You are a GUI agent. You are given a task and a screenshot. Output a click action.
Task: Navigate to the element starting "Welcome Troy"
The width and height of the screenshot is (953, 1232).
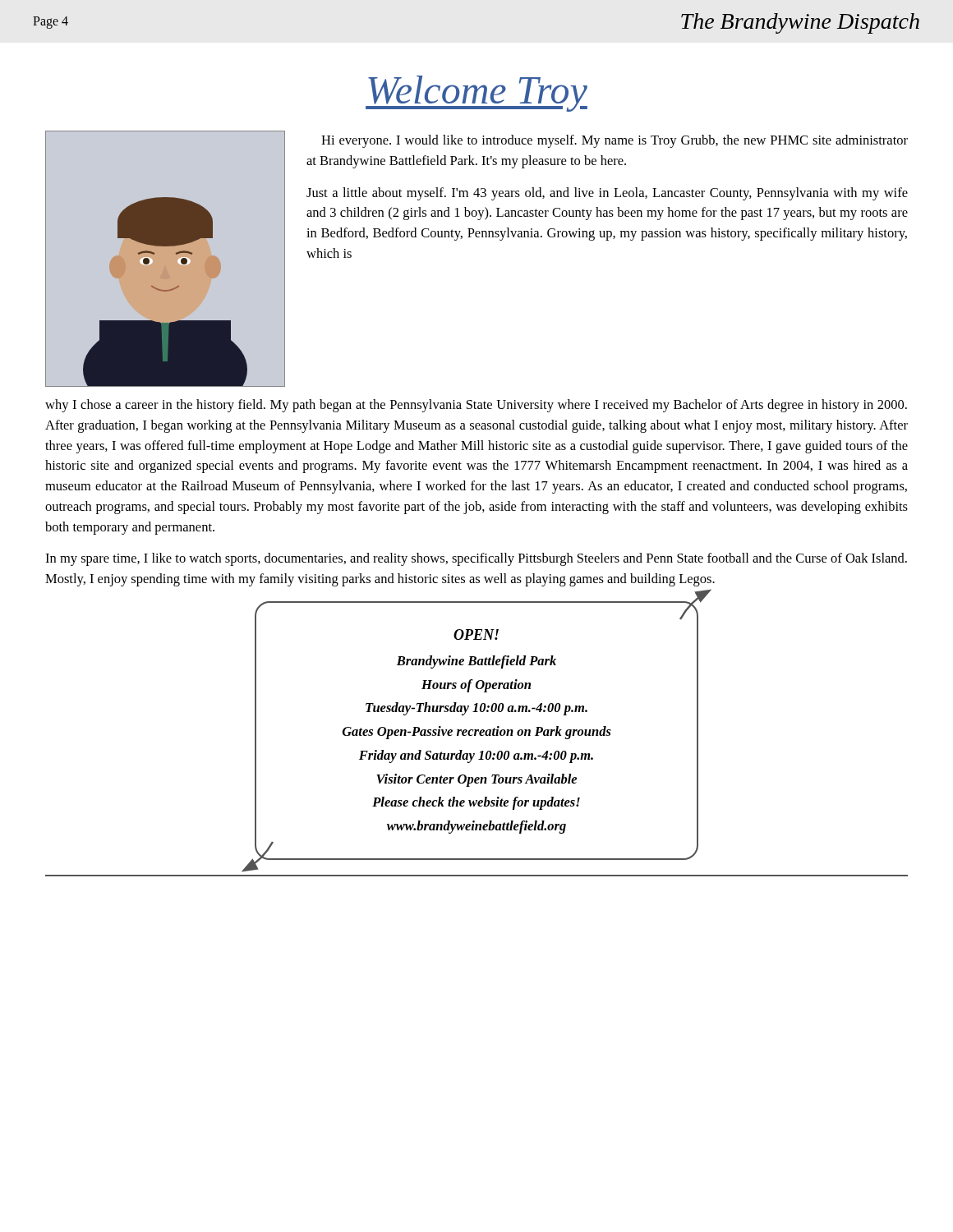[476, 90]
